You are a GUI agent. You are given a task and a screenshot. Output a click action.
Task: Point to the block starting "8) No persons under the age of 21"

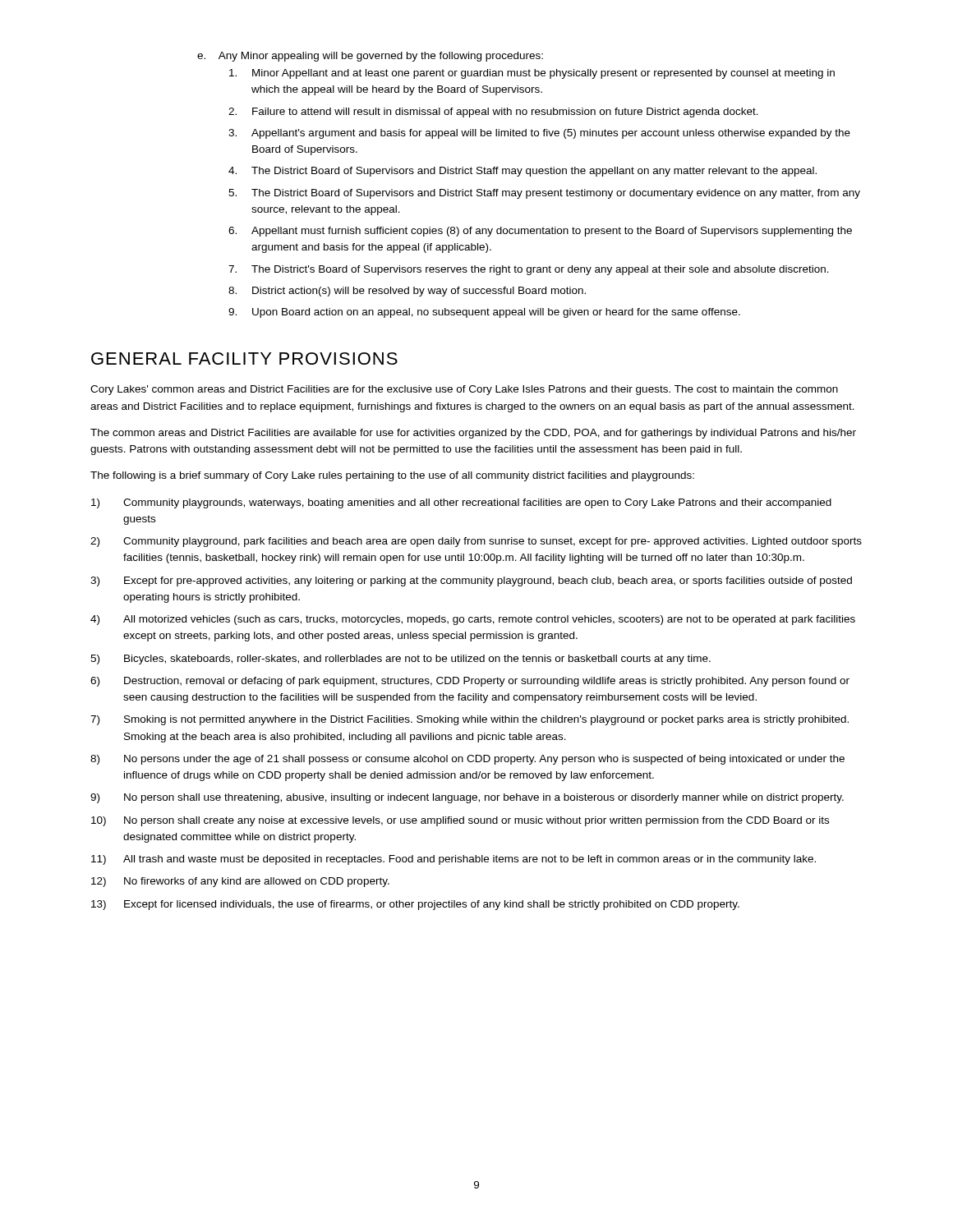[x=476, y=767]
